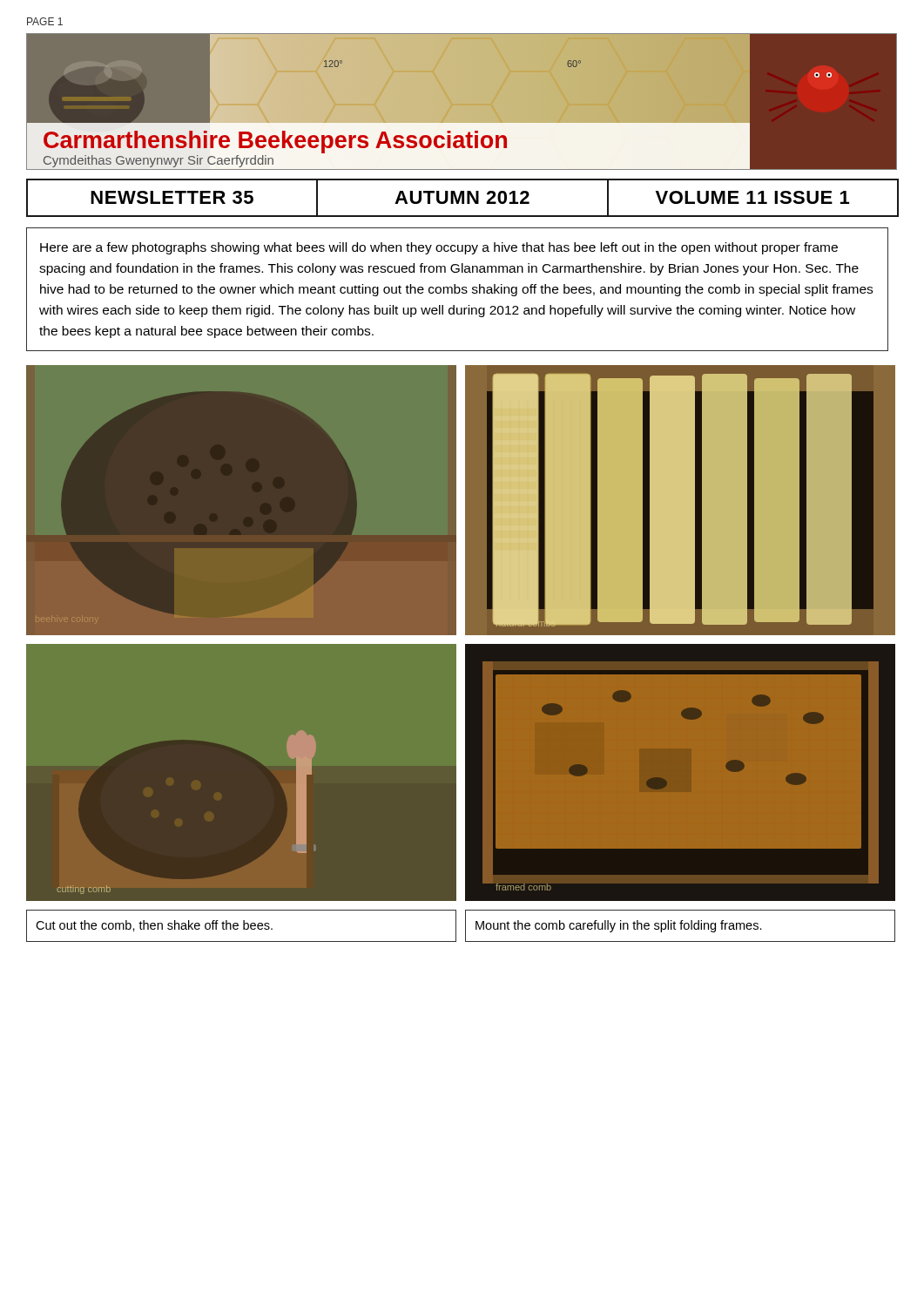Select the illustration
This screenshot has width=924, height=1307.
click(x=462, y=101)
